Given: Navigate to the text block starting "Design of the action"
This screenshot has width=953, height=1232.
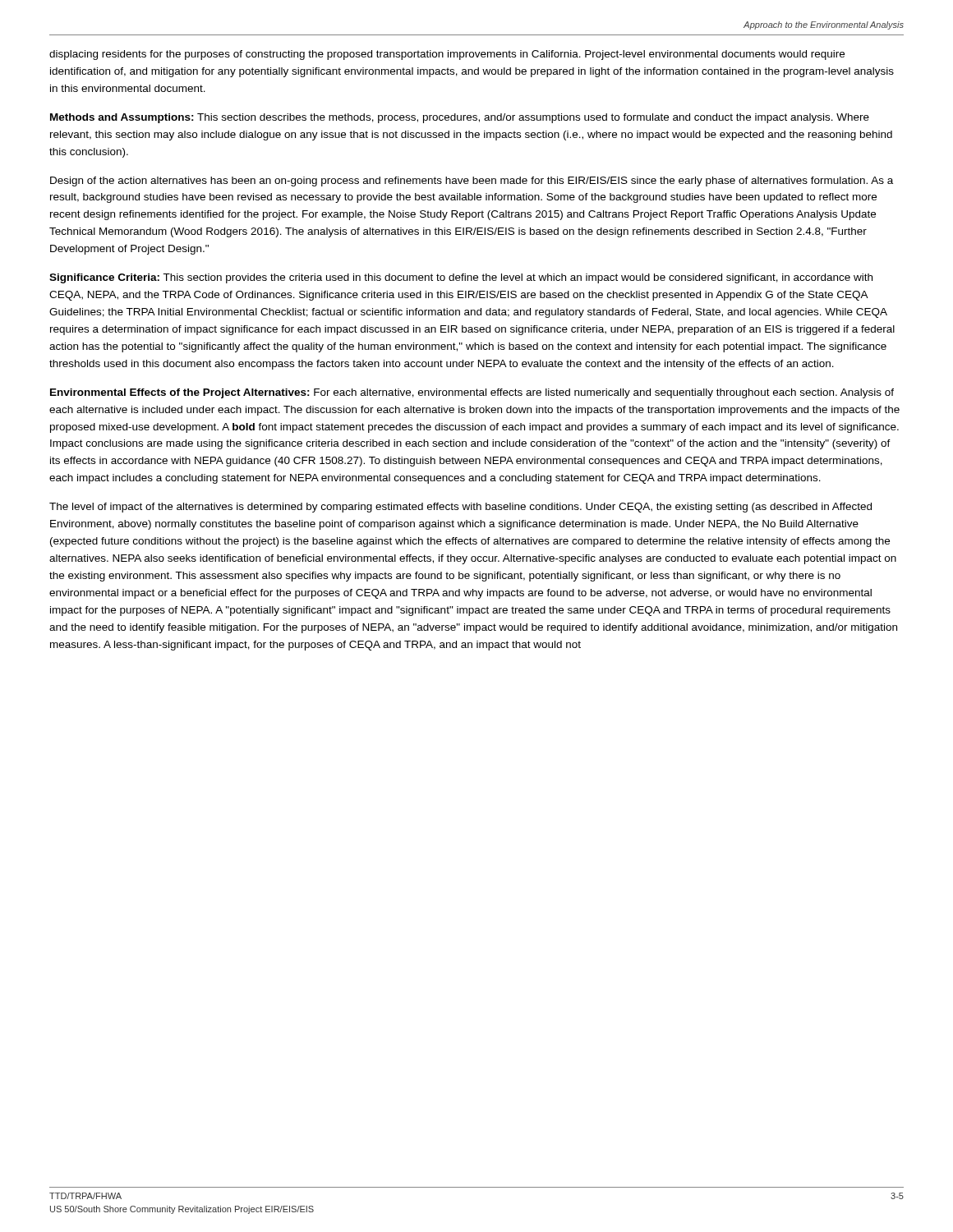Looking at the screenshot, I should [471, 214].
